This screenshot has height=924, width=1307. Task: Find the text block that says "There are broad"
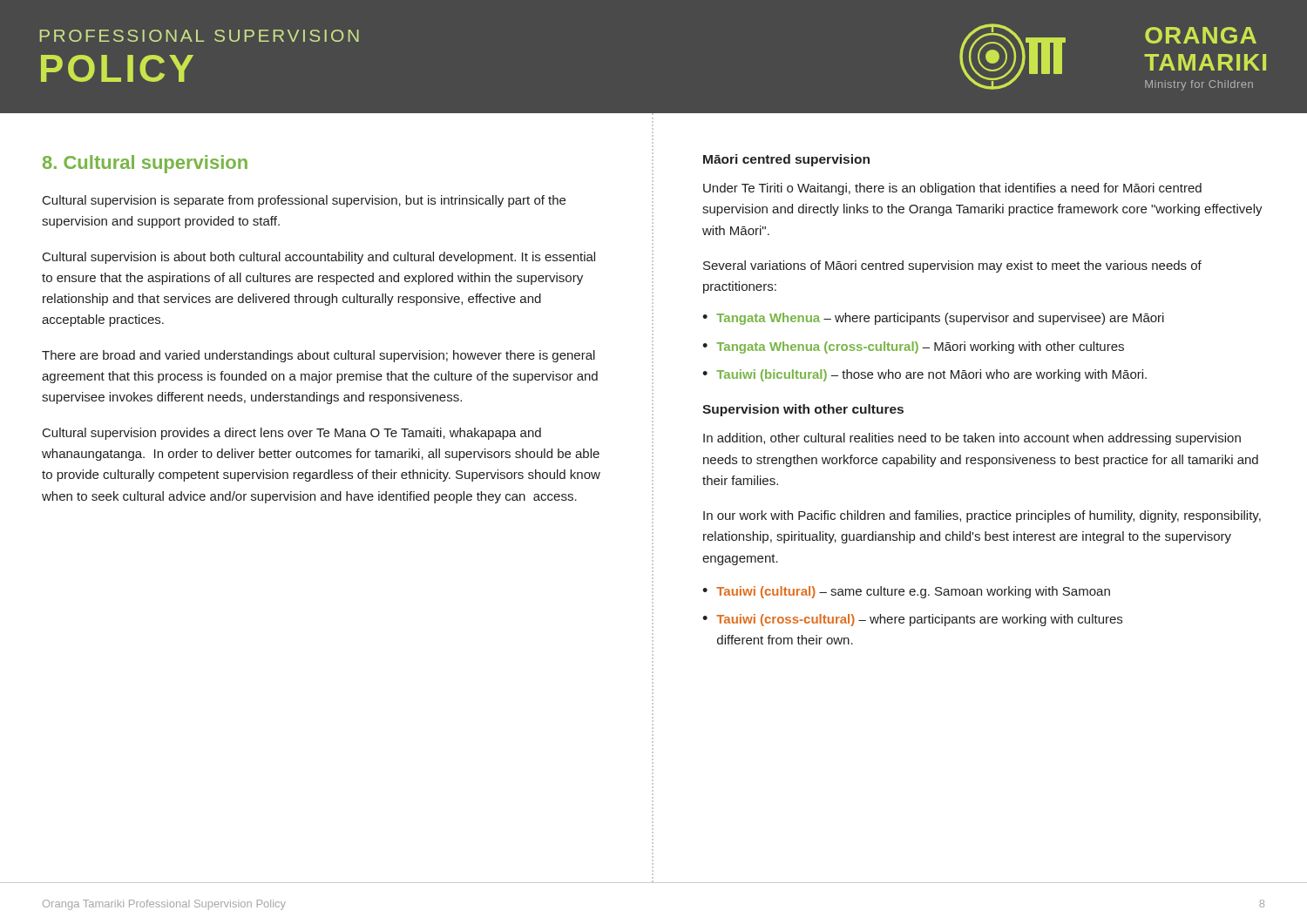[x=320, y=376]
